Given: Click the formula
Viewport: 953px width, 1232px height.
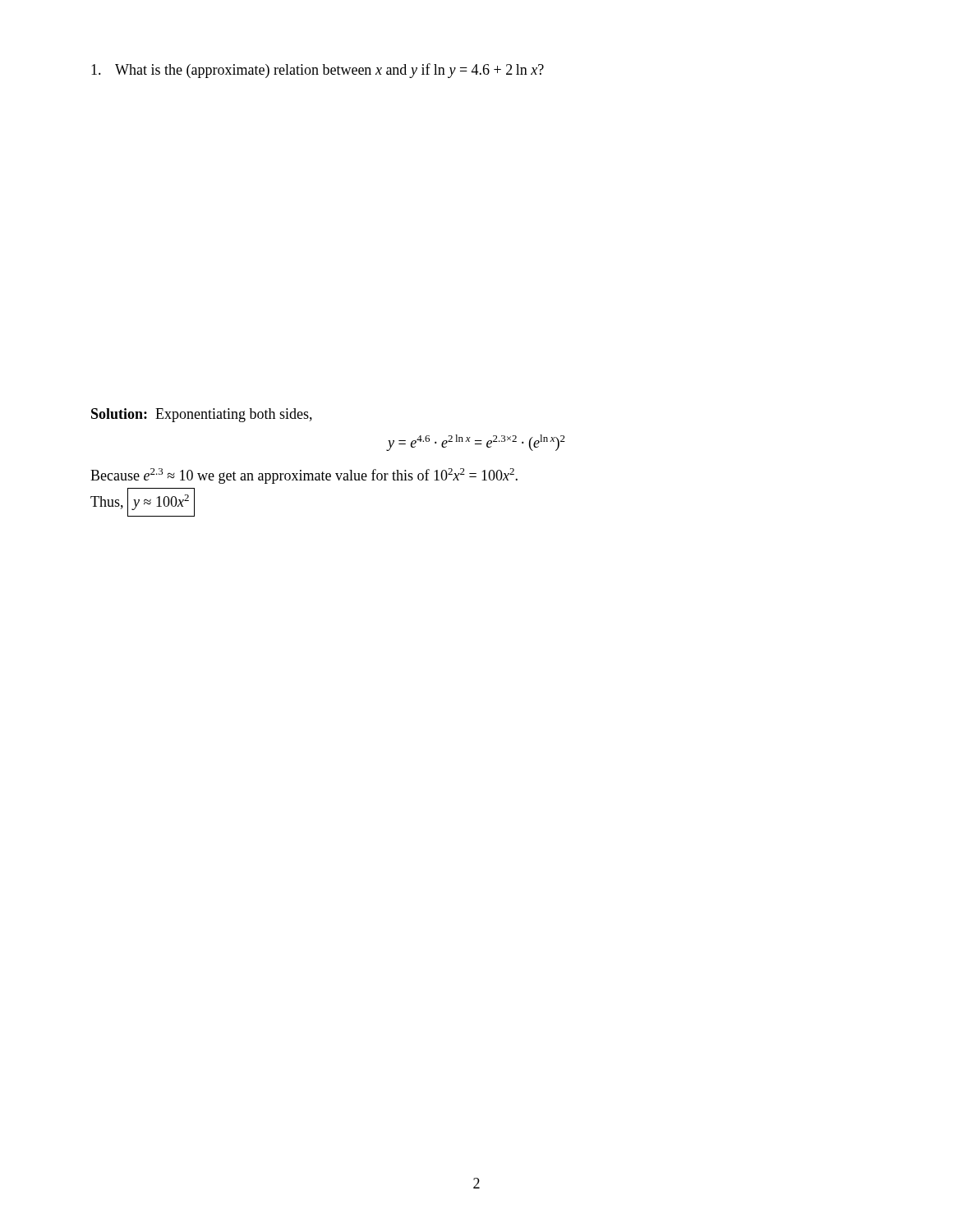Looking at the screenshot, I should (x=476, y=443).
